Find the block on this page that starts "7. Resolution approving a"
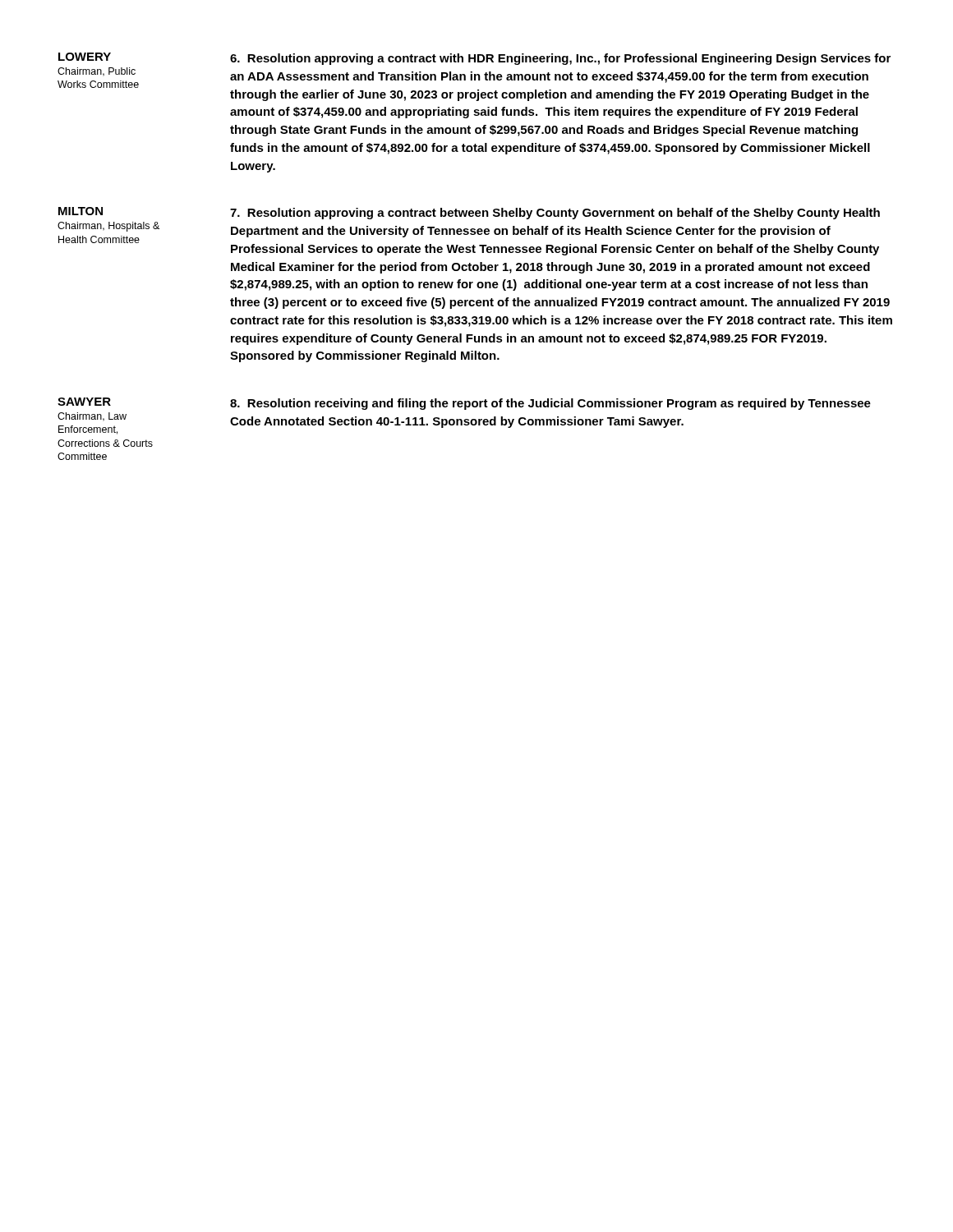 coord(561,284)
